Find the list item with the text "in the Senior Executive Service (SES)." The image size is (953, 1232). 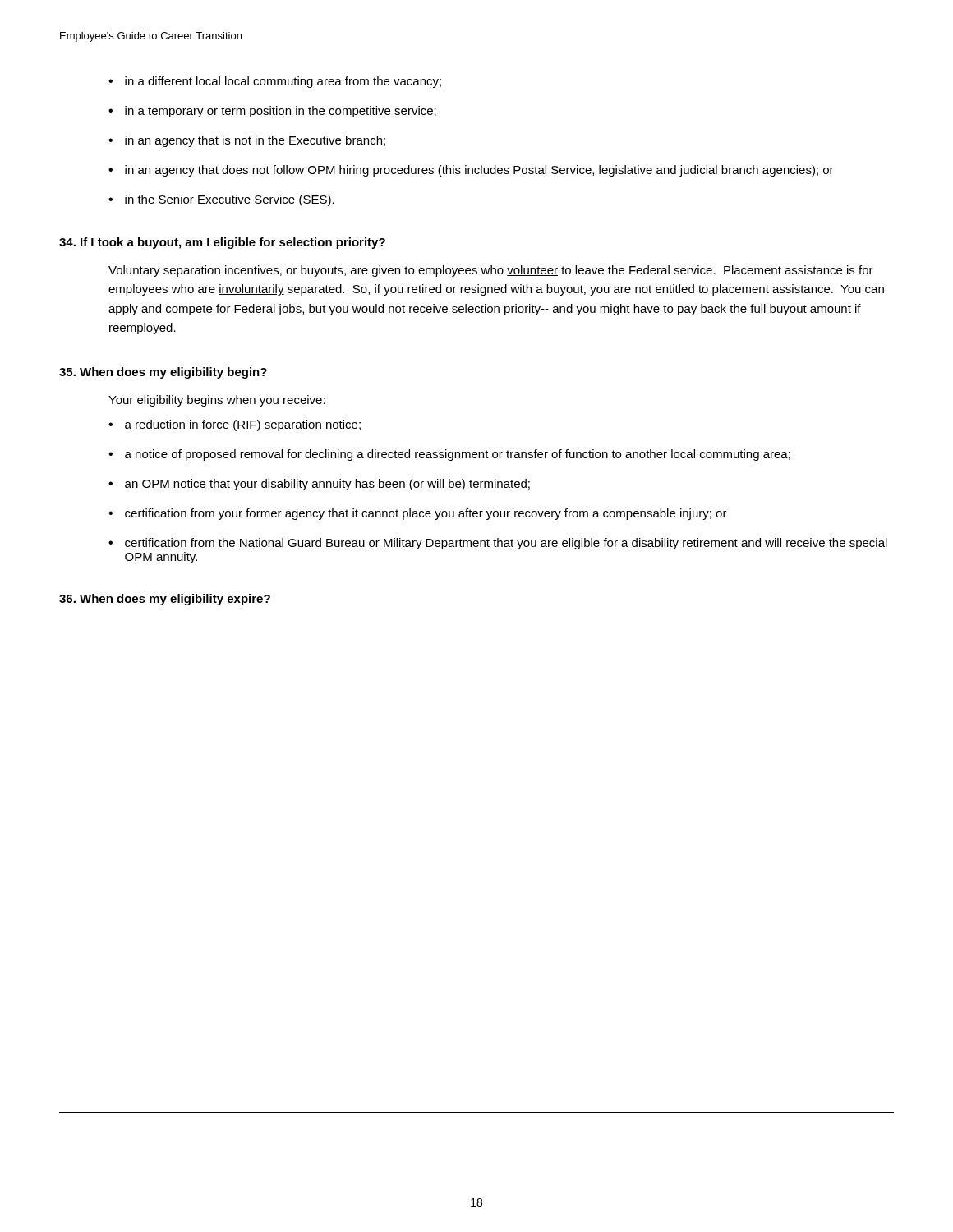230,199
